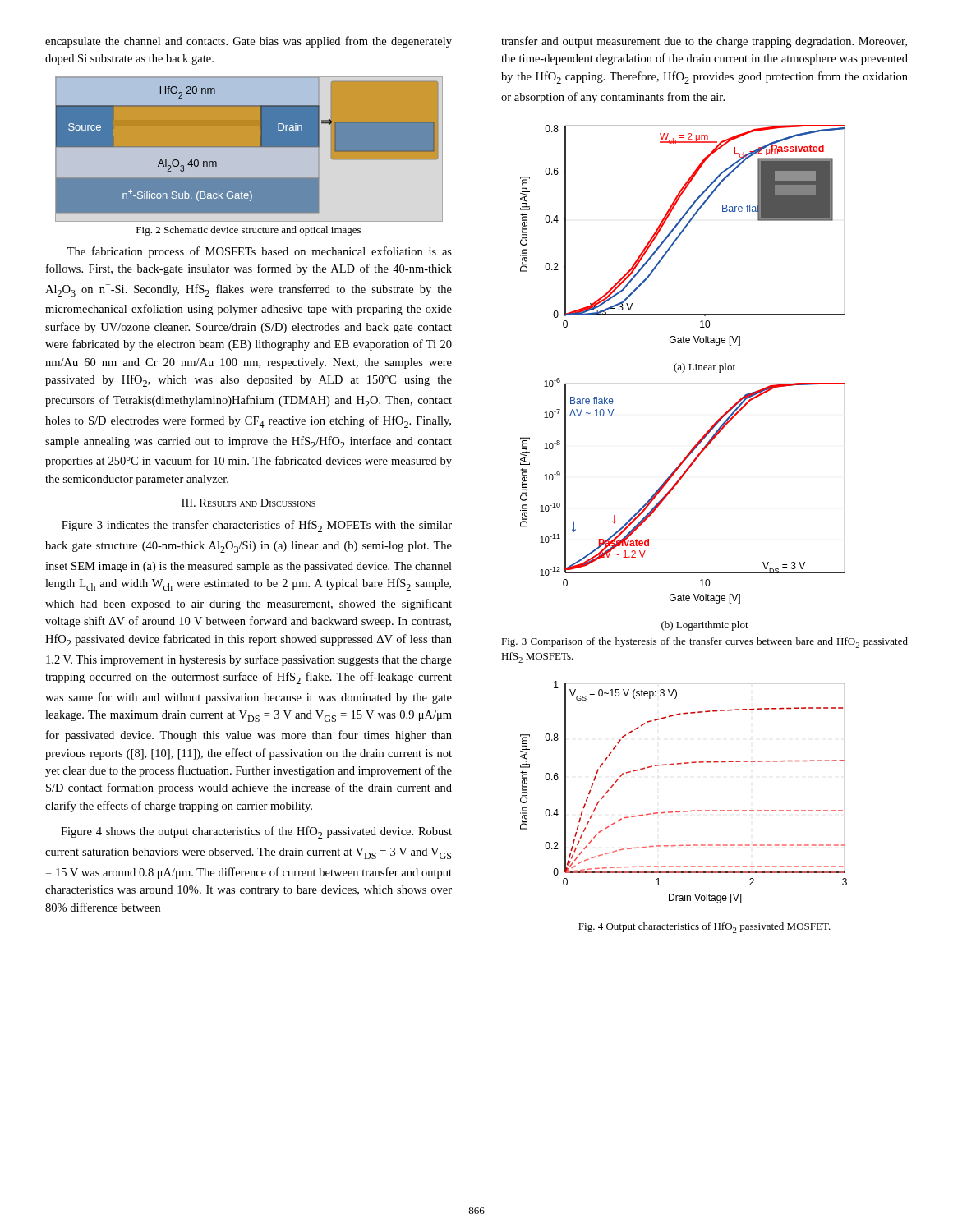Screen dimensions: 1232x953
Task: Point to "III. Results and Discussions"
Action: click(249, 503)
